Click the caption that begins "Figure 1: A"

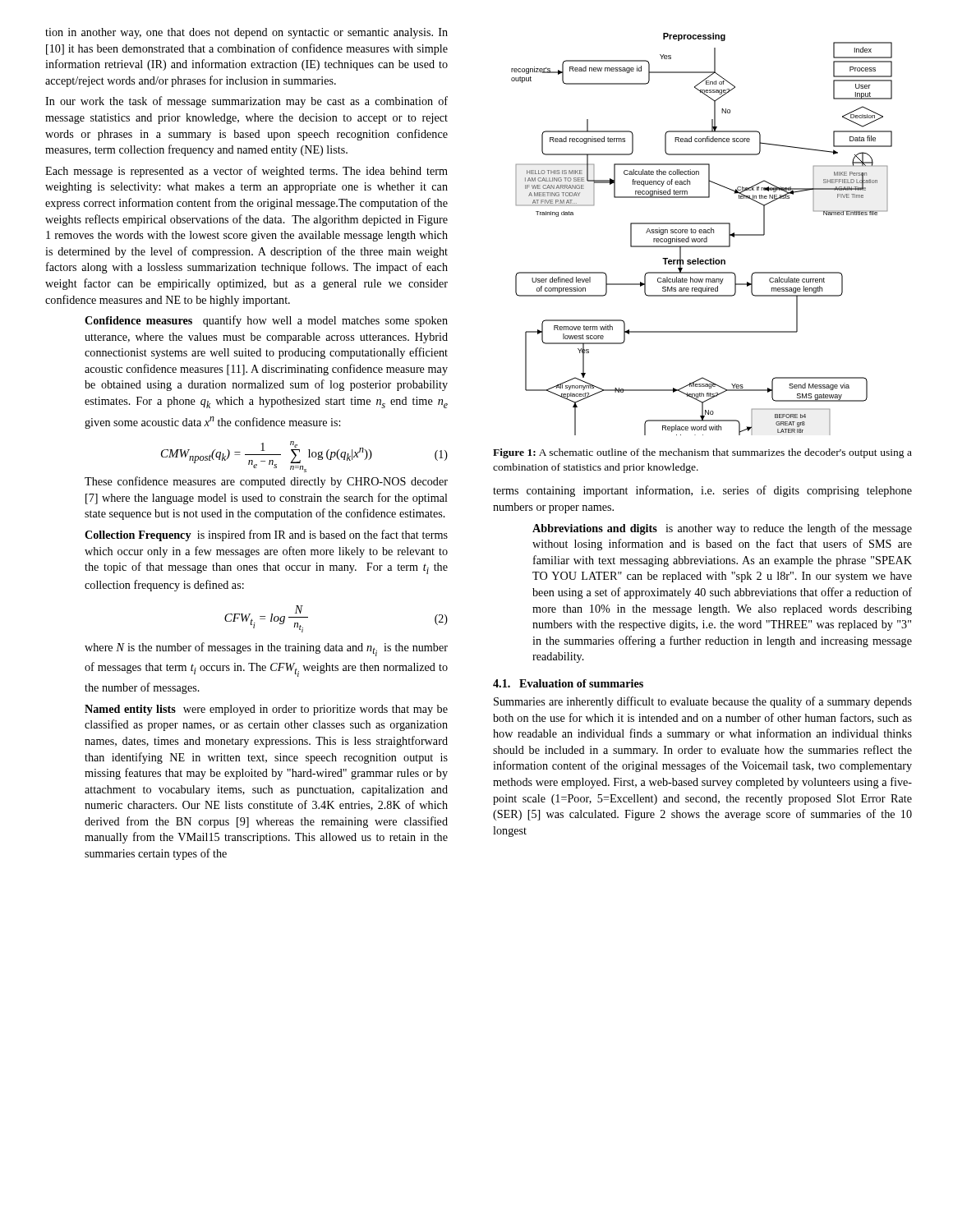702,460
